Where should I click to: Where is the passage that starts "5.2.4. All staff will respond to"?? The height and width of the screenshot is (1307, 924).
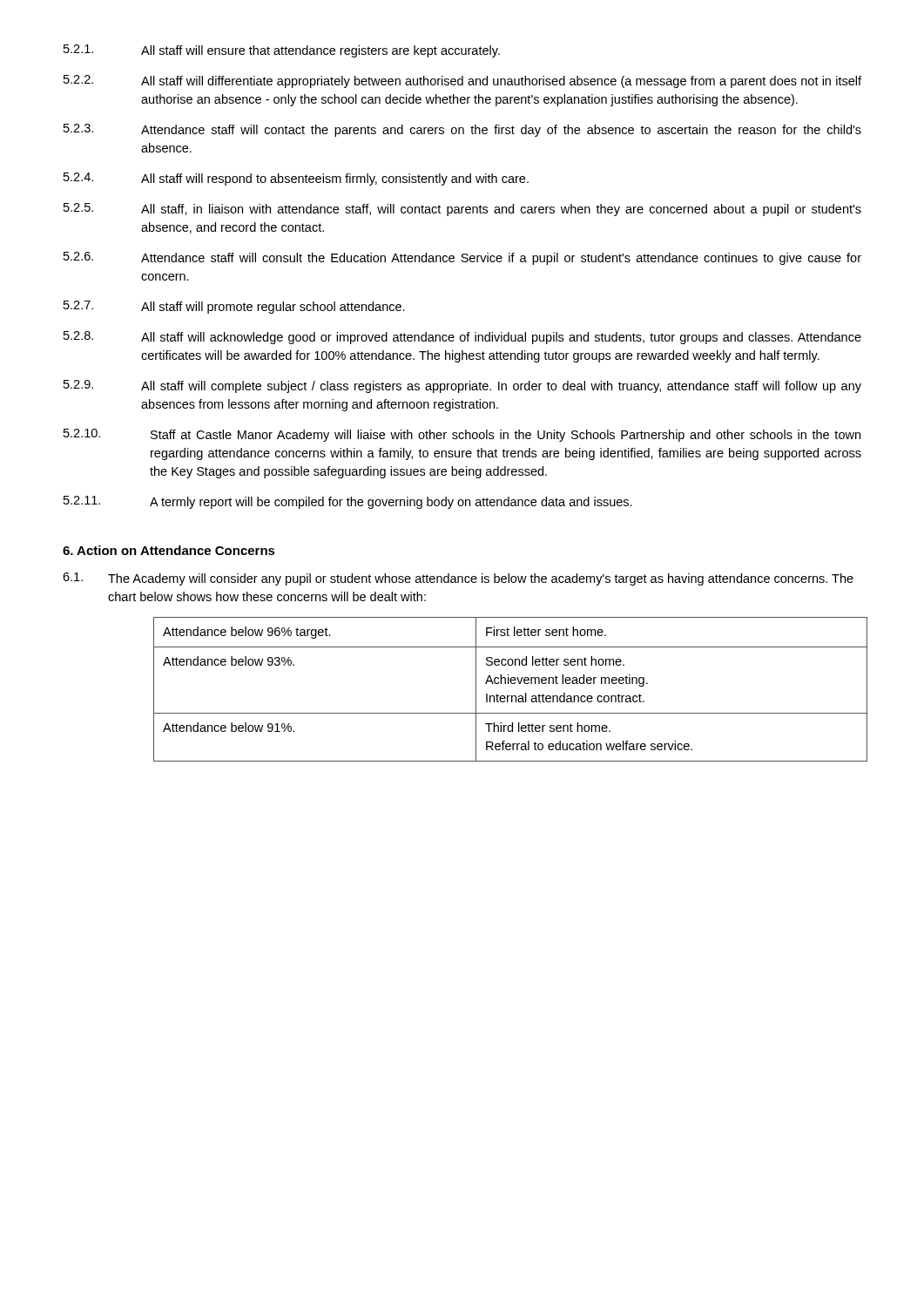point(462,179)
